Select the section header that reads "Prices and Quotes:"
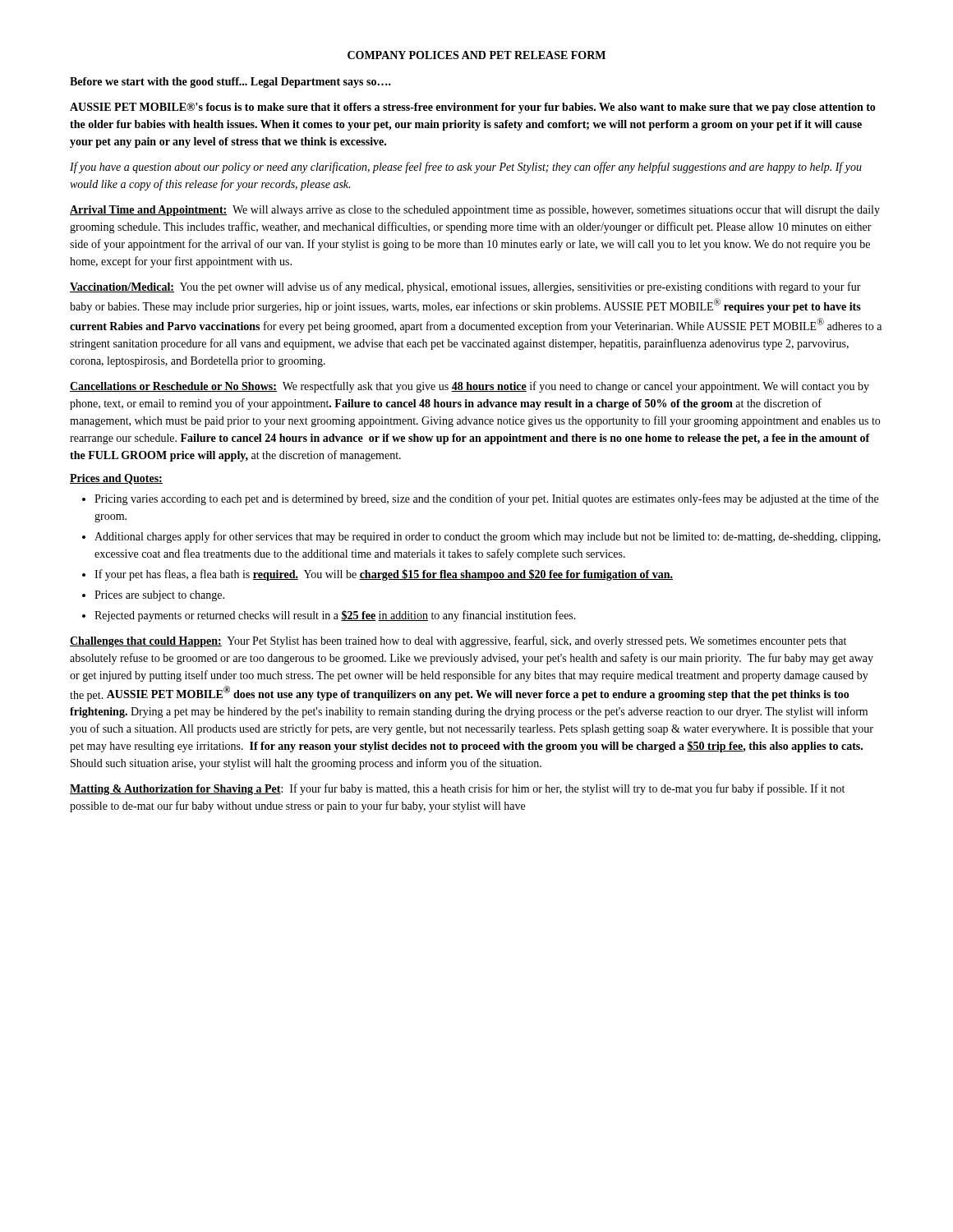953x1232 pixels. coord(116,478)
